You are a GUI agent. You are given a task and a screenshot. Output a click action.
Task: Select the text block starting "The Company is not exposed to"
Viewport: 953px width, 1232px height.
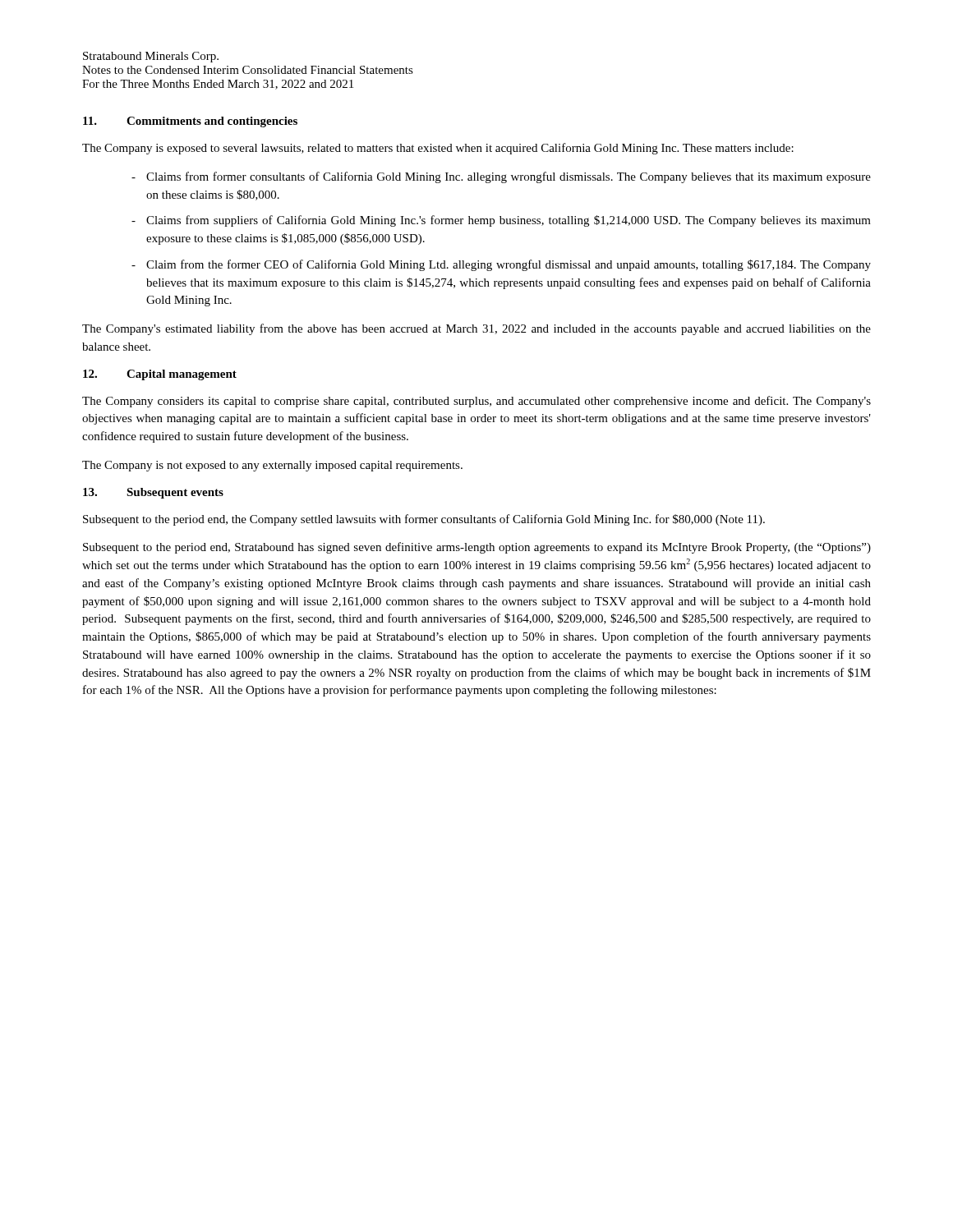(x=272, y=466)
